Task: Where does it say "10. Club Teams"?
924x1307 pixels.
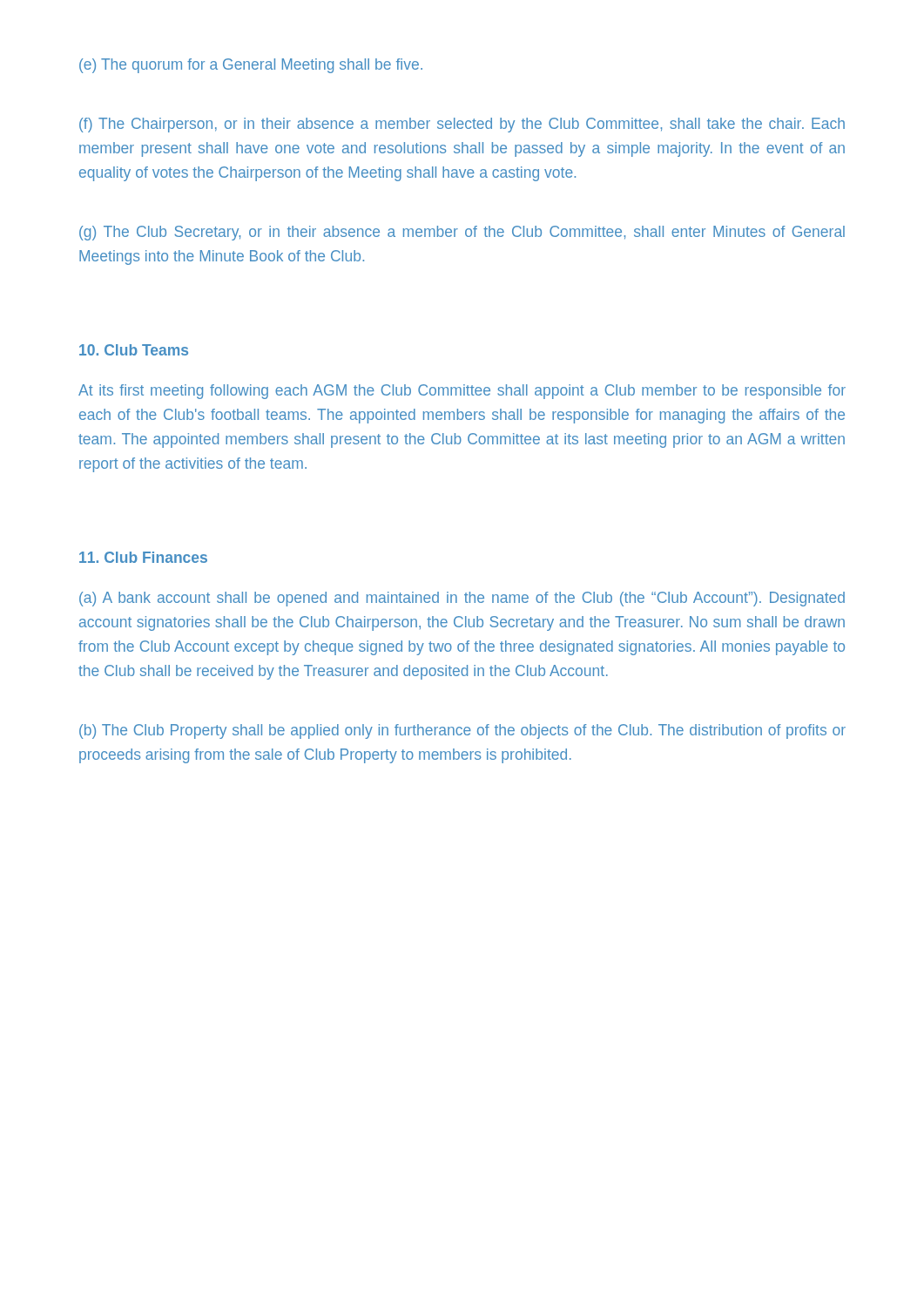Action: (134, 350)
